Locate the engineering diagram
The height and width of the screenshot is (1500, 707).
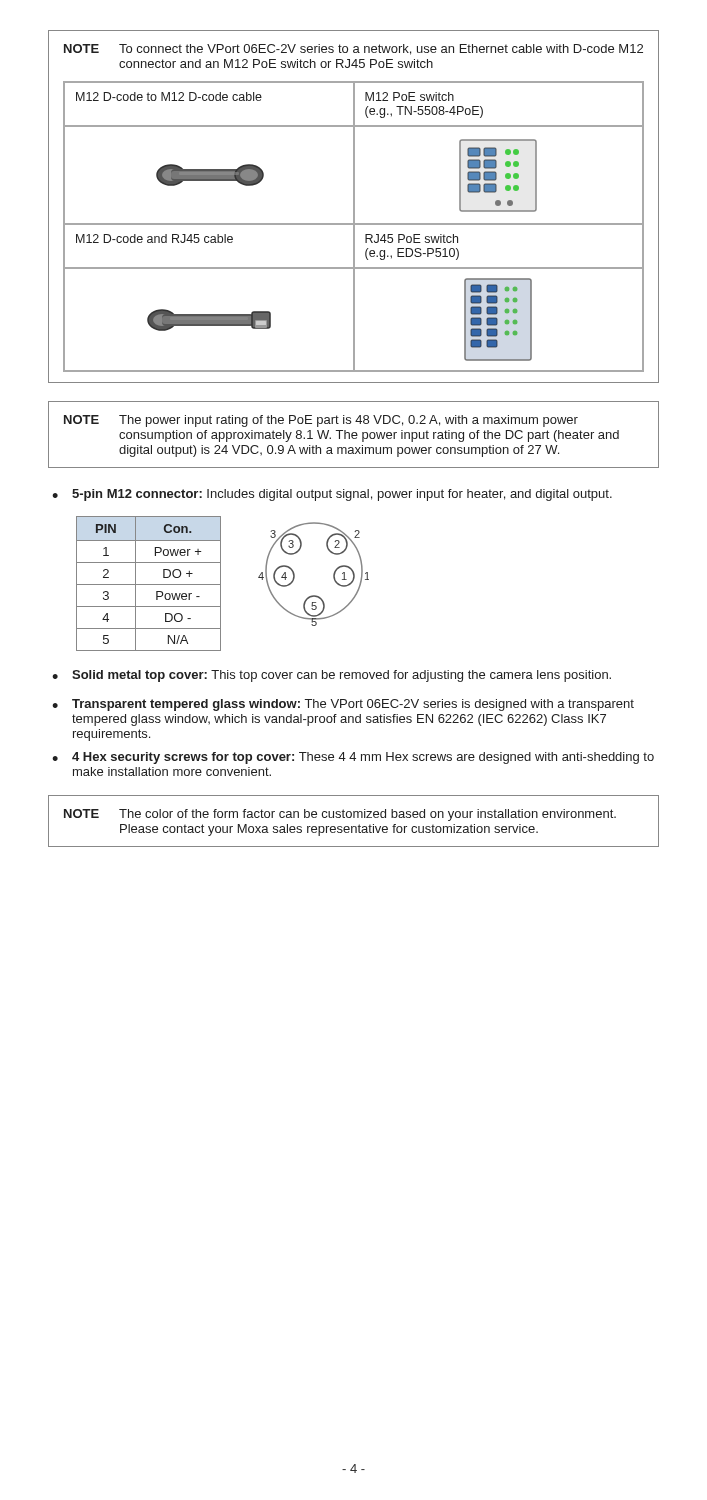pyautogui.click(x=309, y=571)
